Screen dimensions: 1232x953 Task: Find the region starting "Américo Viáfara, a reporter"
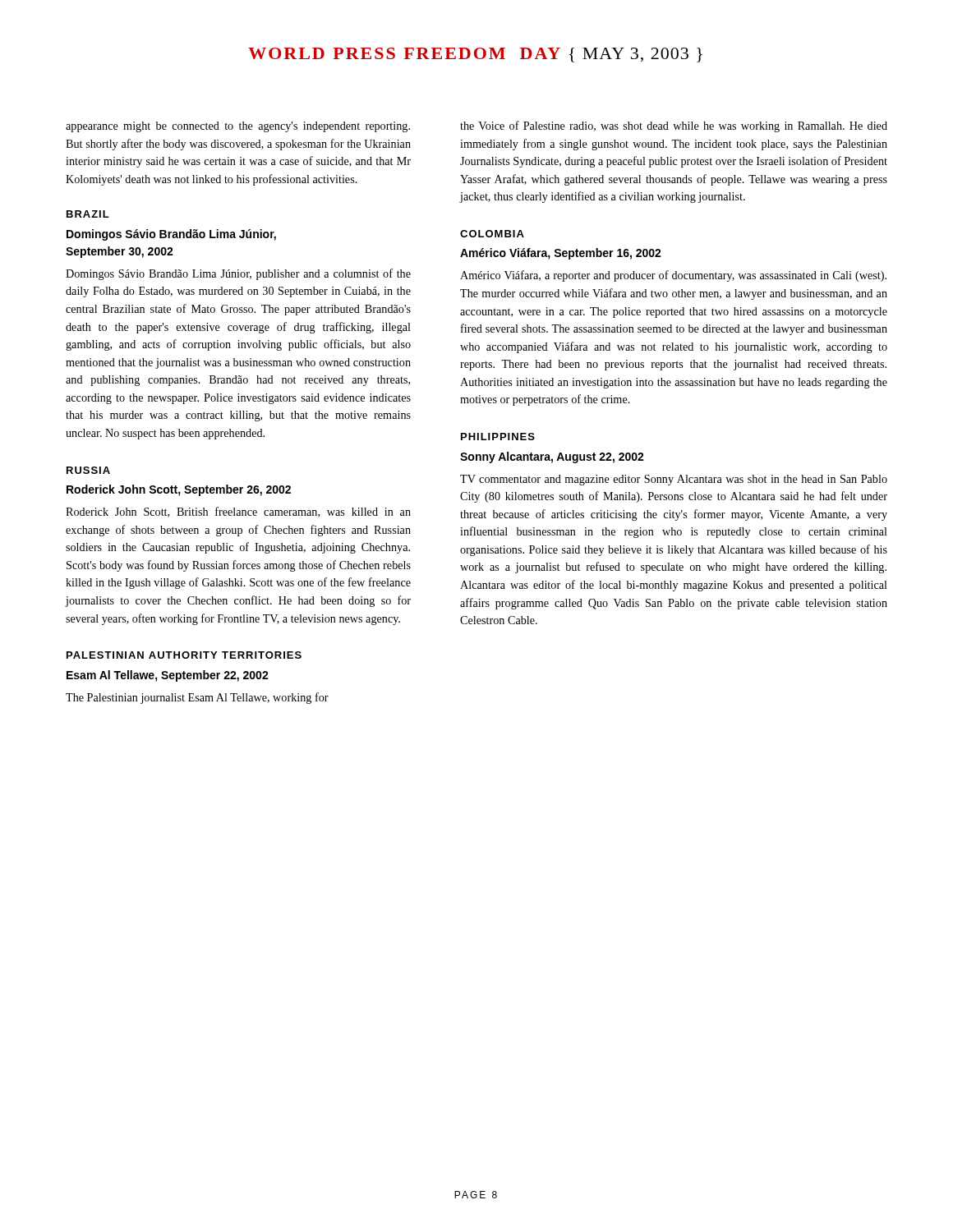point(674,338)
